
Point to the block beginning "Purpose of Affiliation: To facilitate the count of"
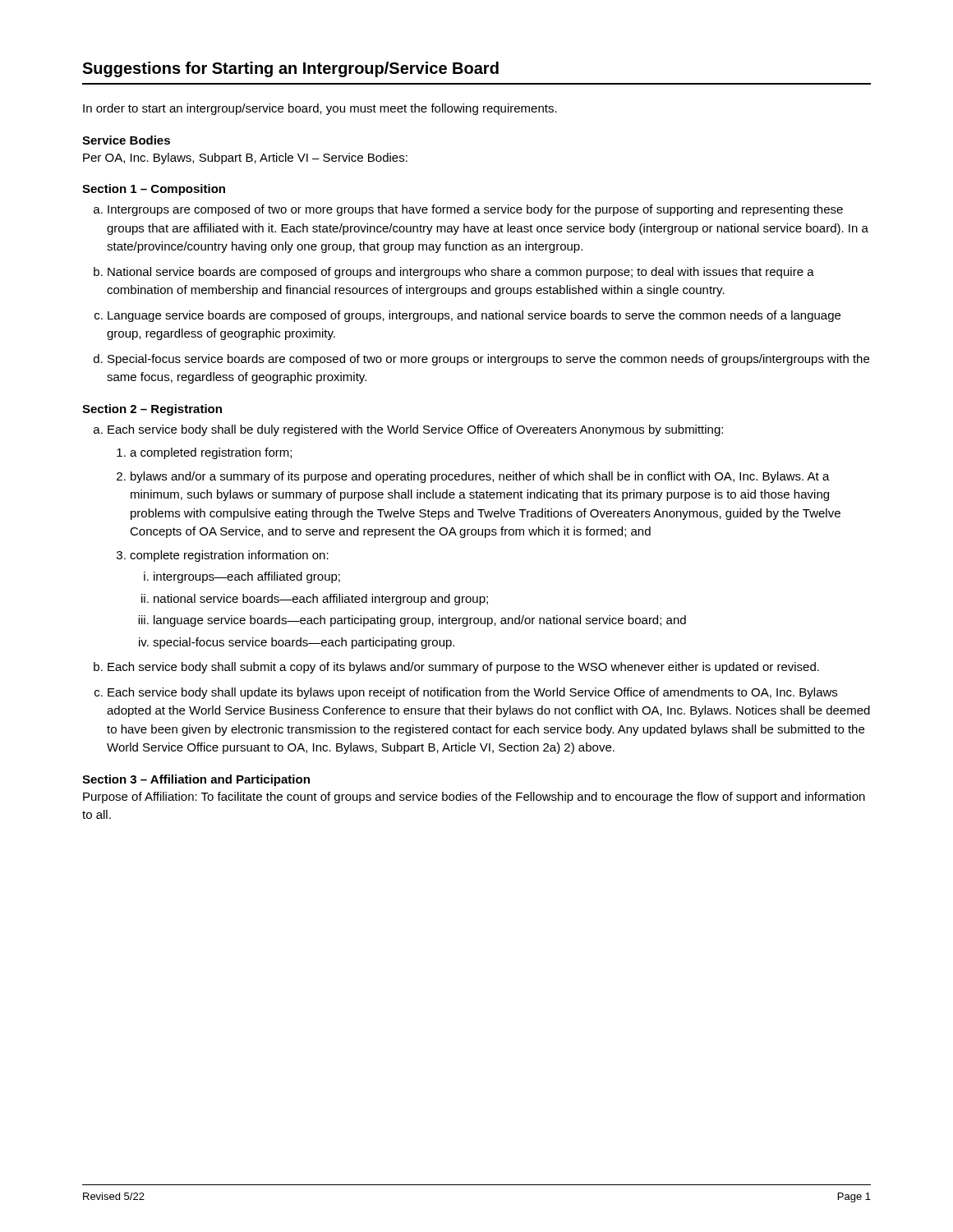tap(474, 805)
